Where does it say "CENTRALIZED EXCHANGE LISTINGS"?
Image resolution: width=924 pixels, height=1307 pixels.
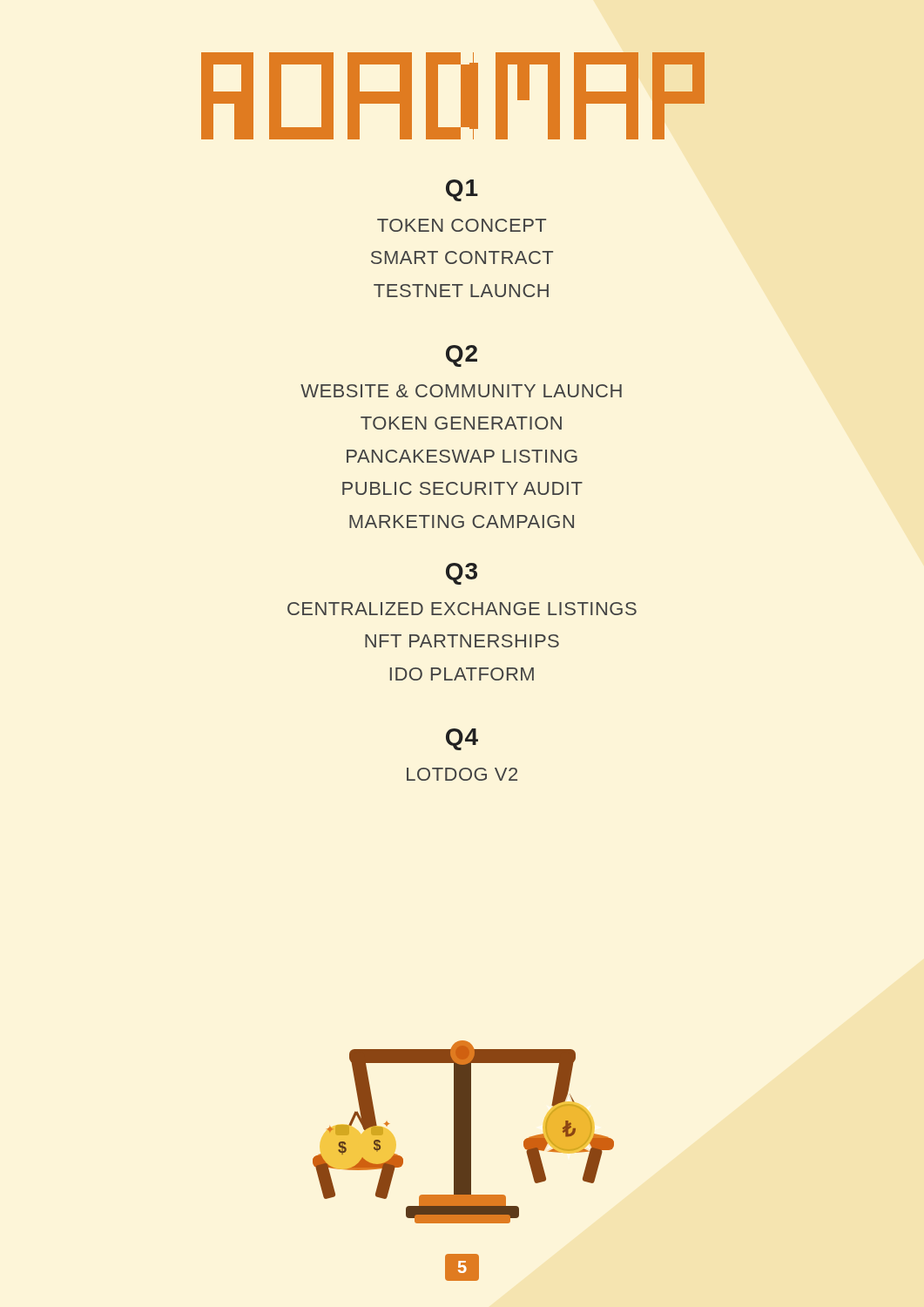point(462,609)
